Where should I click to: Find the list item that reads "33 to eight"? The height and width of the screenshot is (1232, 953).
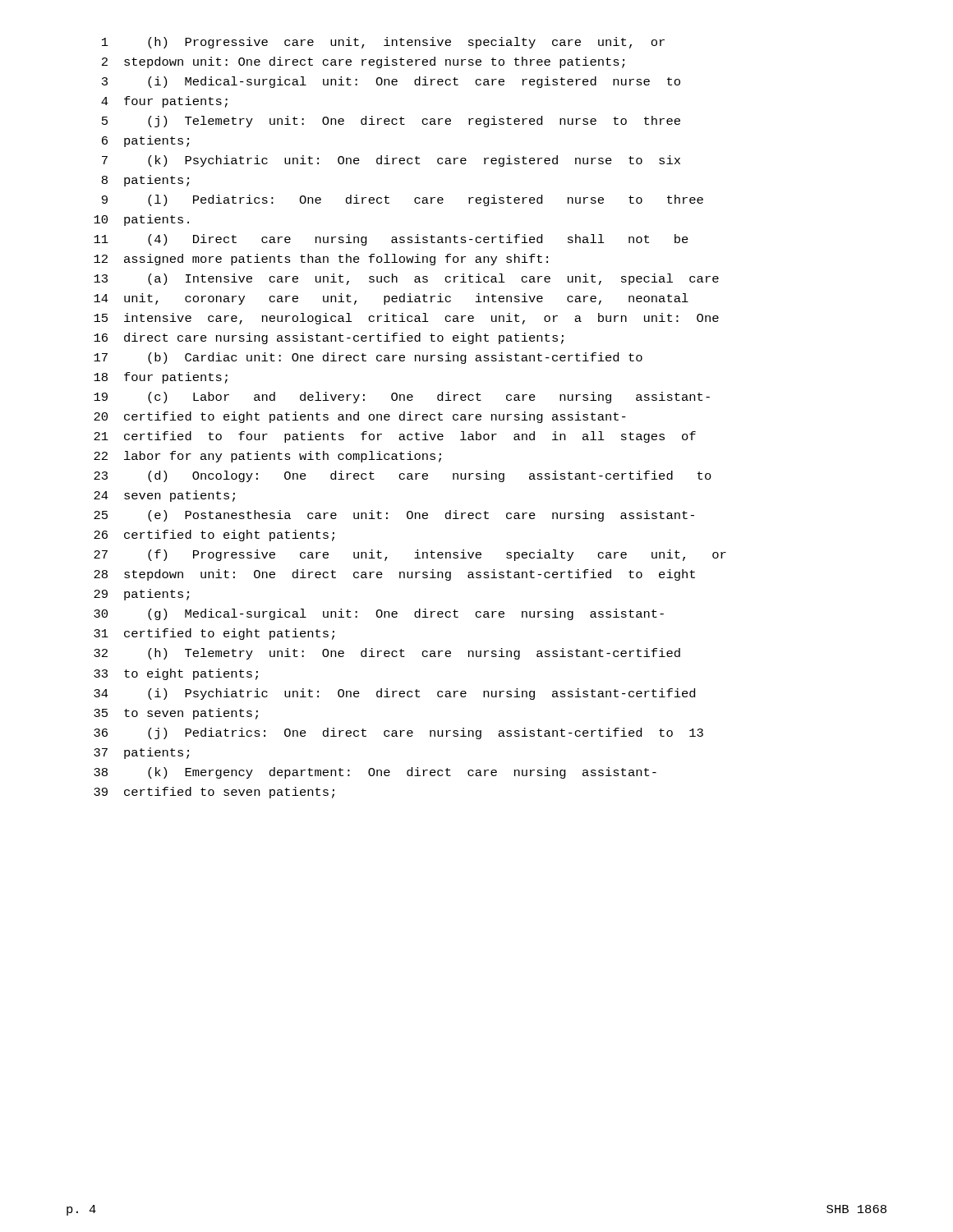click(x=176, y=674)
